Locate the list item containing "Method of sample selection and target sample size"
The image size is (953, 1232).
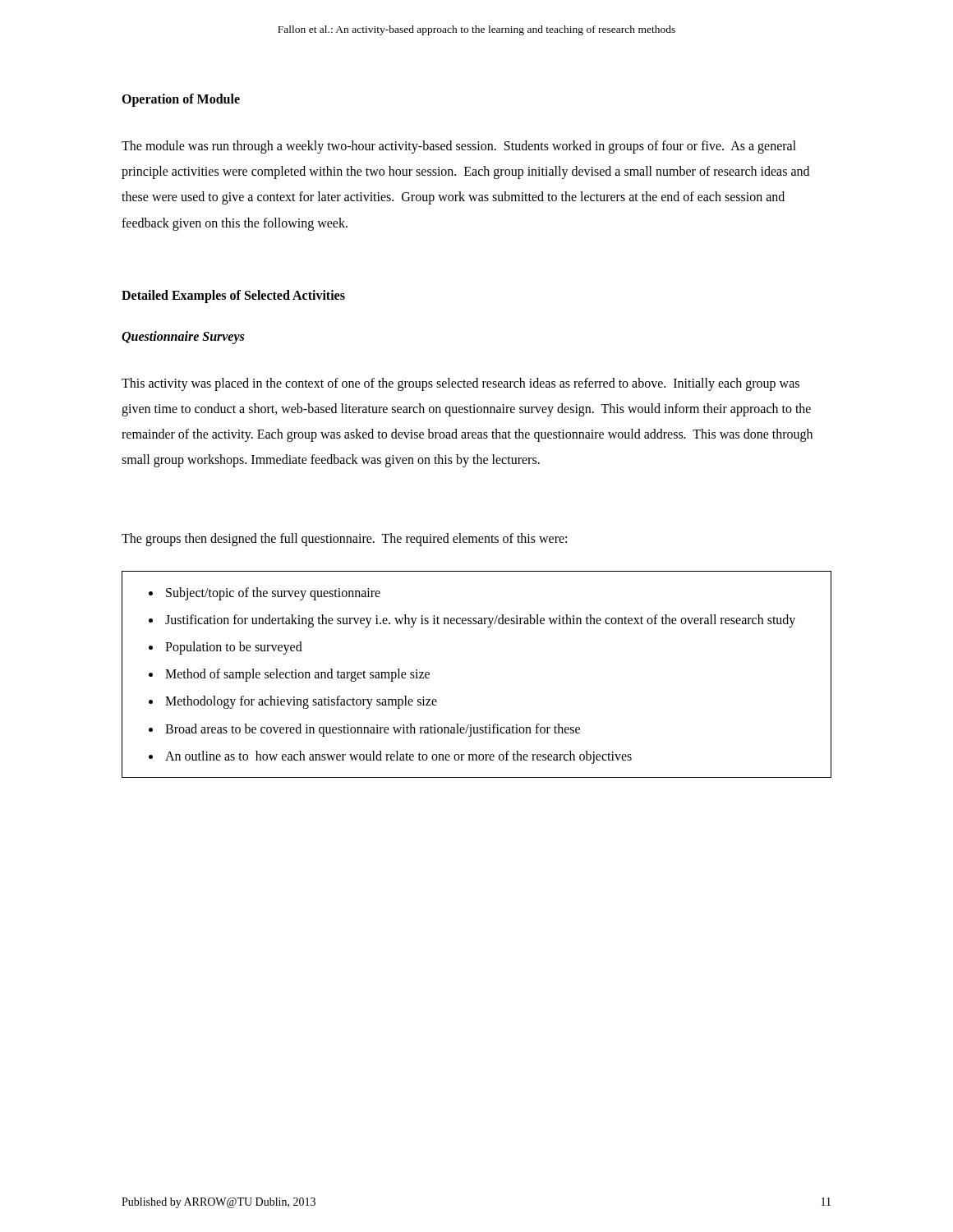pyautogui.click(x=298, y=674)
